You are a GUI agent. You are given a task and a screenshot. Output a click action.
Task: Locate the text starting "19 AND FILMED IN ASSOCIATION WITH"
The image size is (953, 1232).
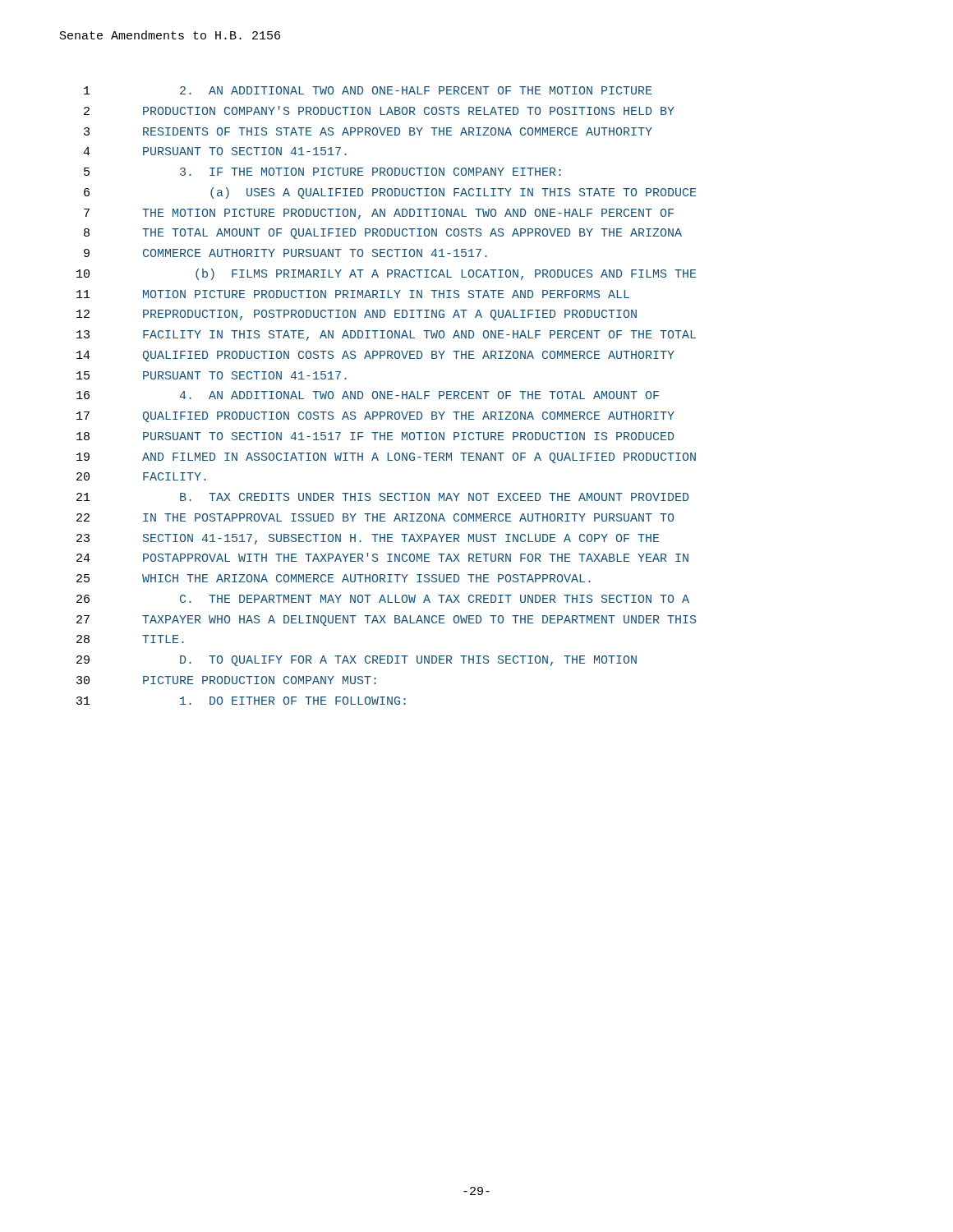coord(476,458)
